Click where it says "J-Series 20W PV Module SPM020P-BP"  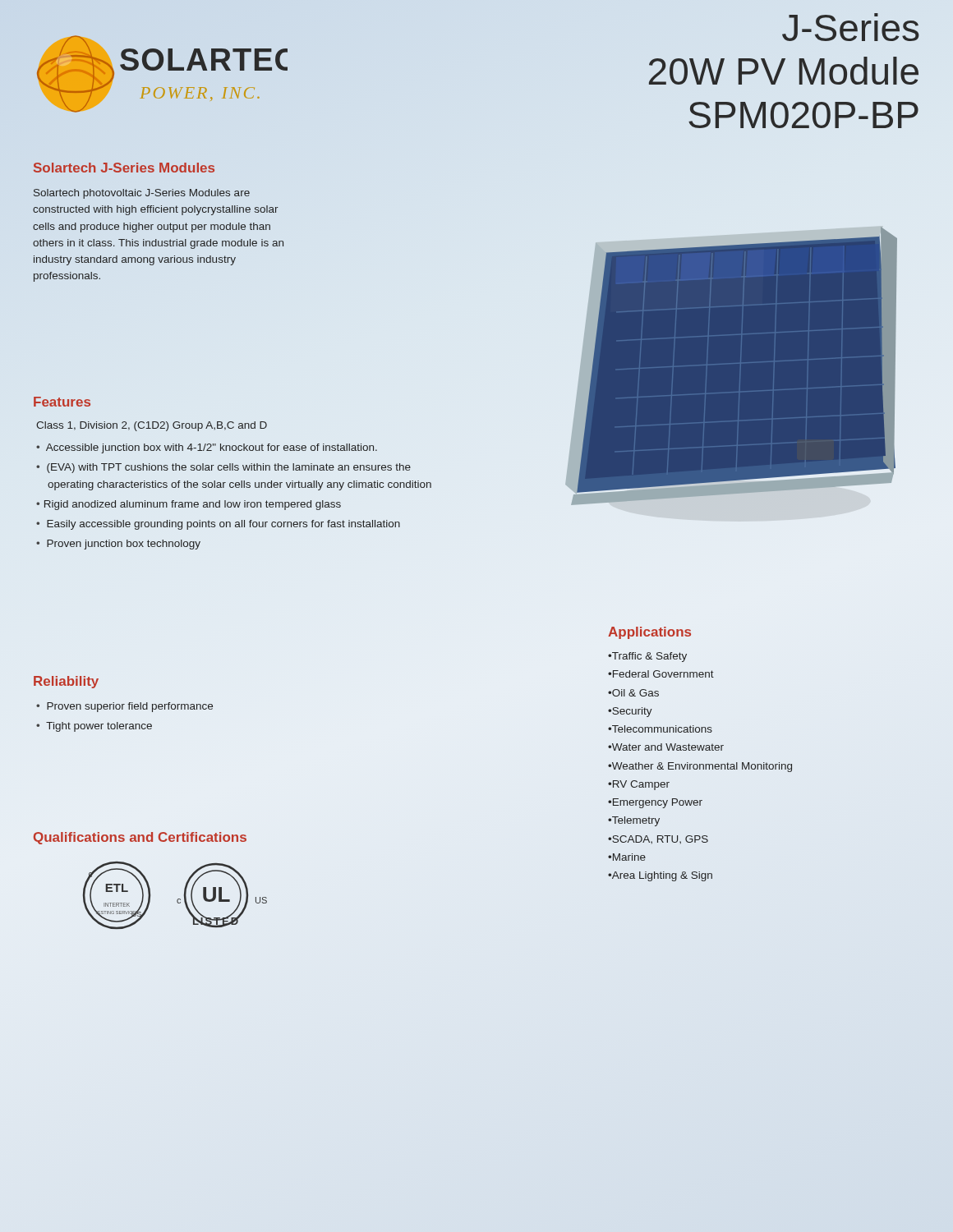851,27
